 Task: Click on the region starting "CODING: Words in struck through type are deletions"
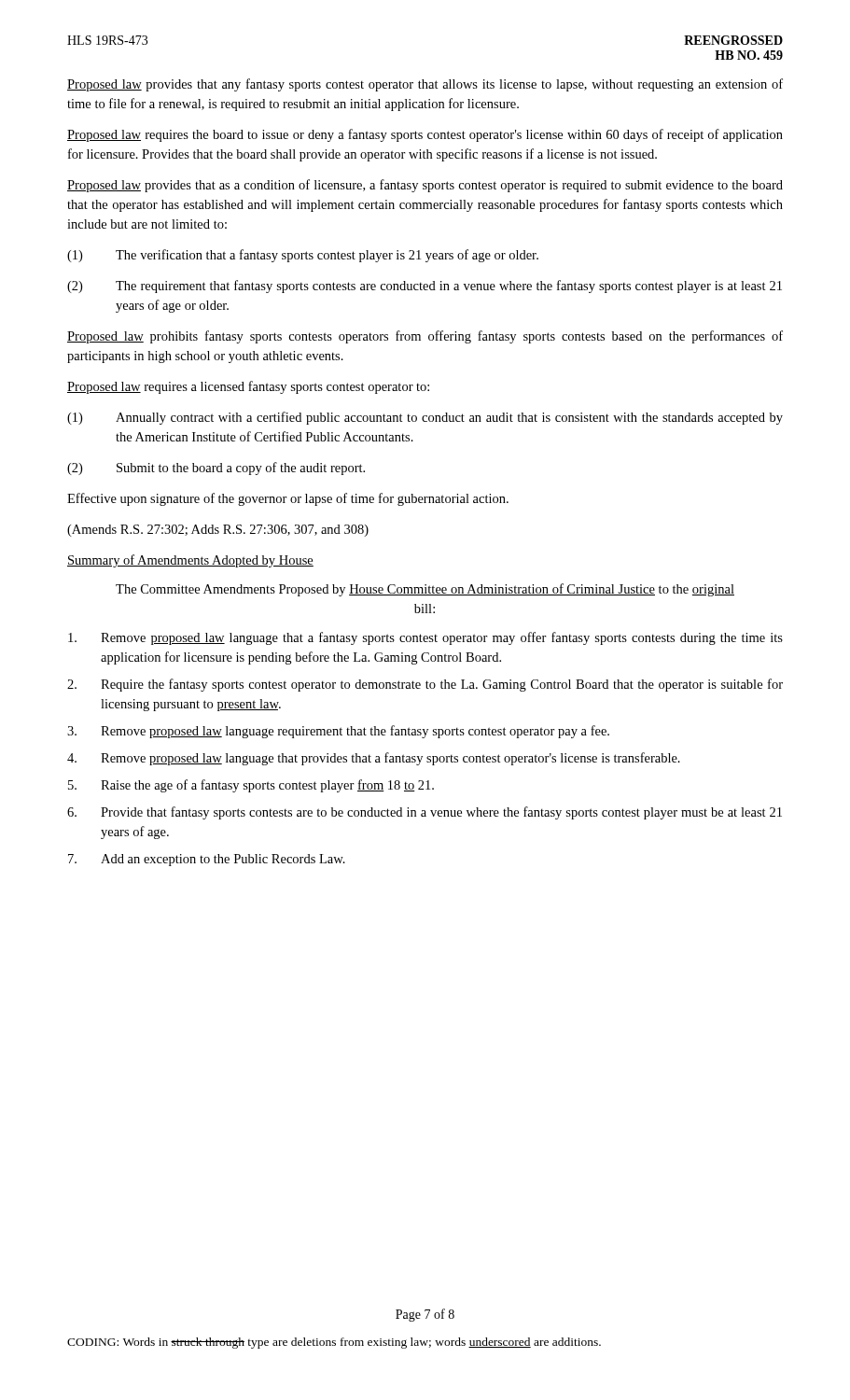coord(334,1342)
